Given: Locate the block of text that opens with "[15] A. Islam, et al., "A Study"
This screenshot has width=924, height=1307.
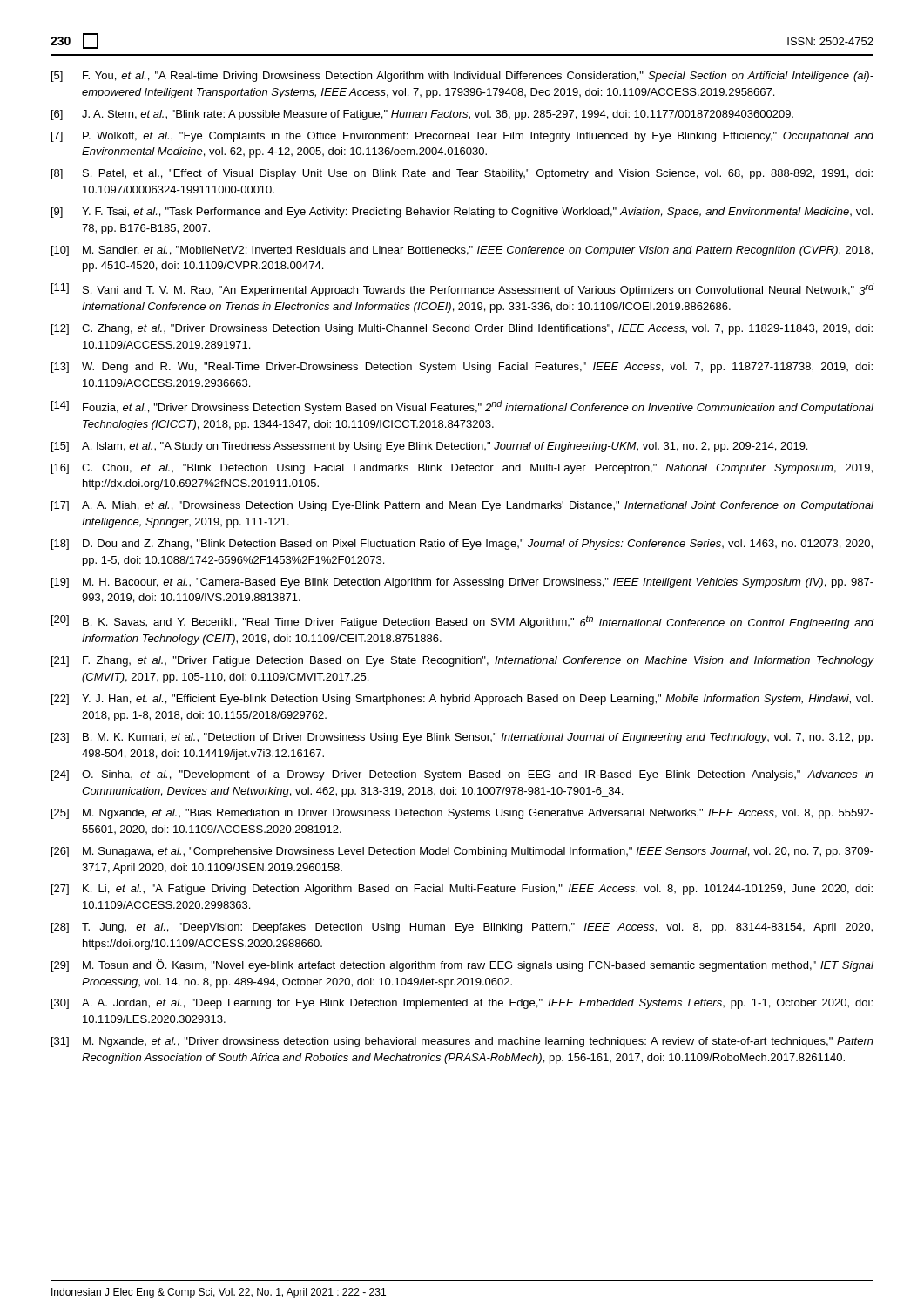Looking at the screenshot, I should 462,446.
